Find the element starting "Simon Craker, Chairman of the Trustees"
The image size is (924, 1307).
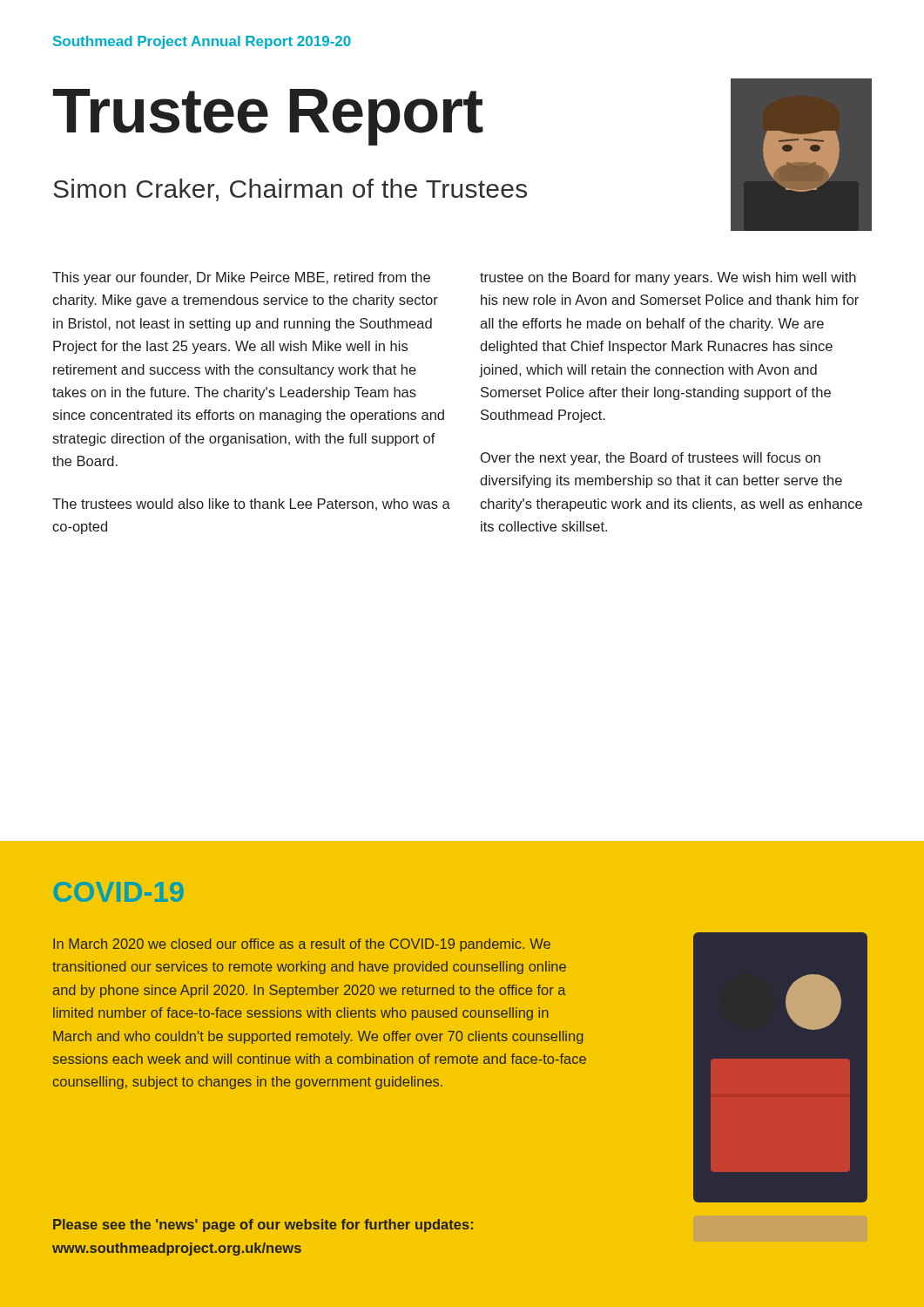click(290, 189)
